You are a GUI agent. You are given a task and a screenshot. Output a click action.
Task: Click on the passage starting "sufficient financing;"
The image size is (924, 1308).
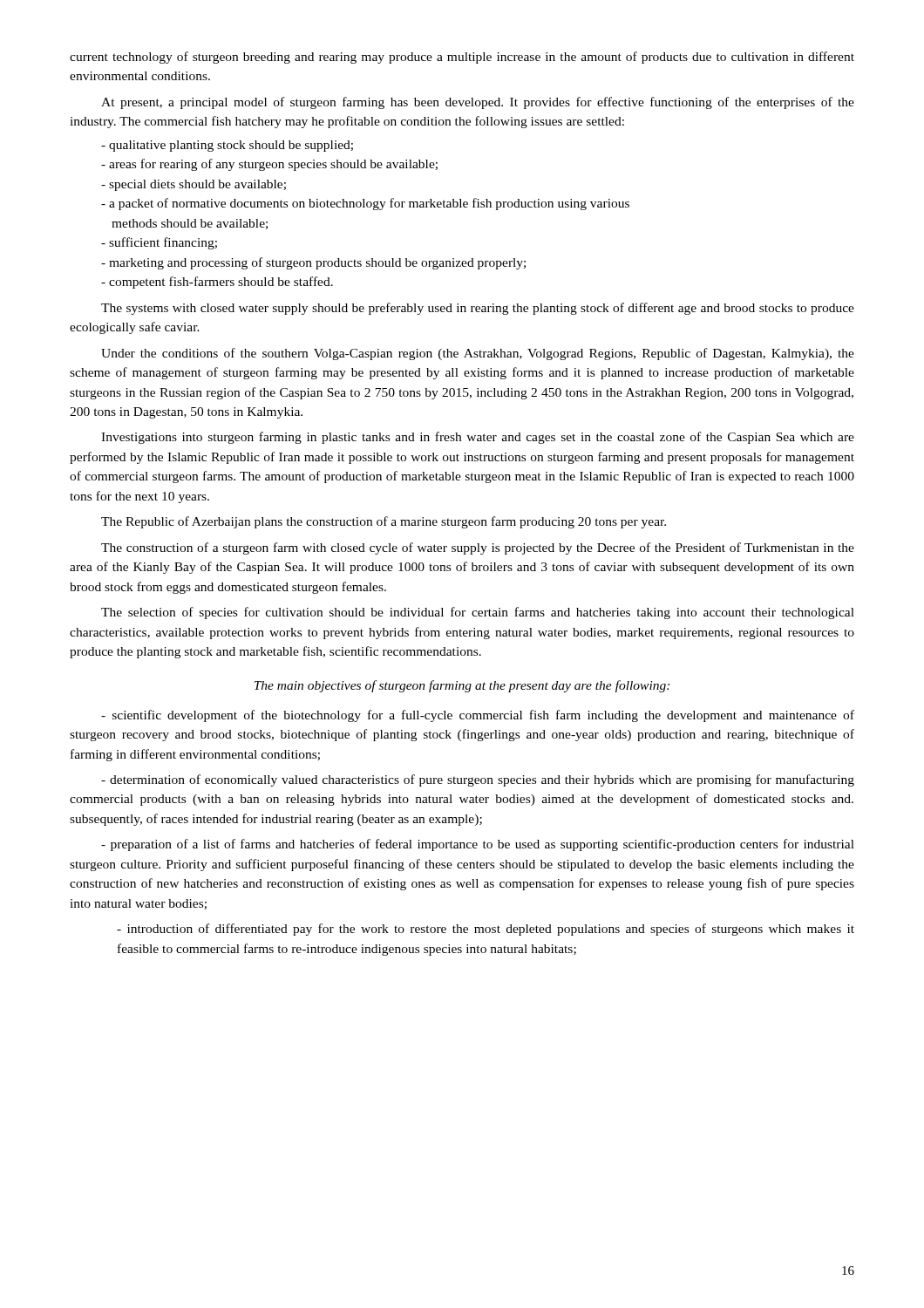[x=160, y=242]
